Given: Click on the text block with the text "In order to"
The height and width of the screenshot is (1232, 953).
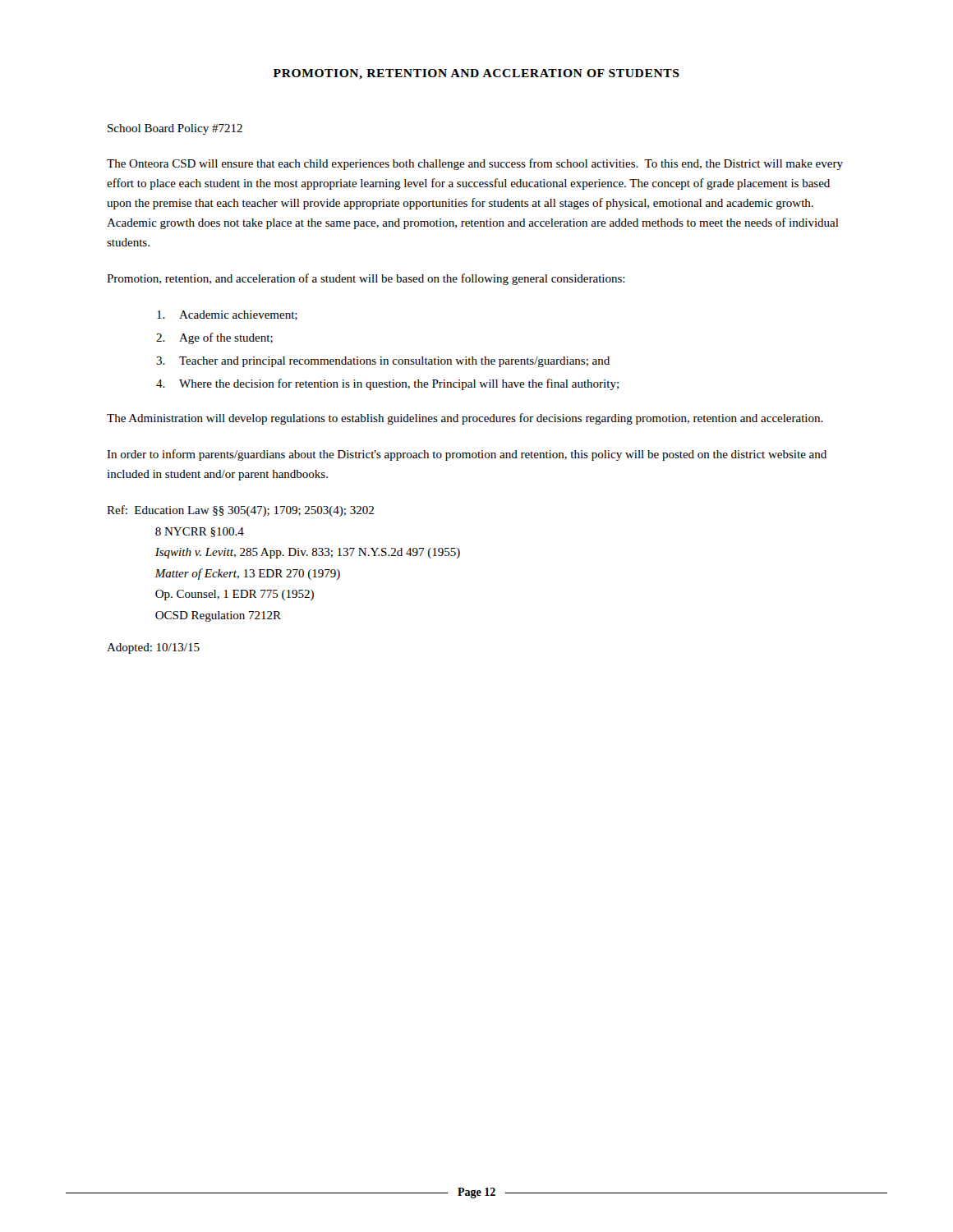Looking at the screenshot, I should pos(467,464).
